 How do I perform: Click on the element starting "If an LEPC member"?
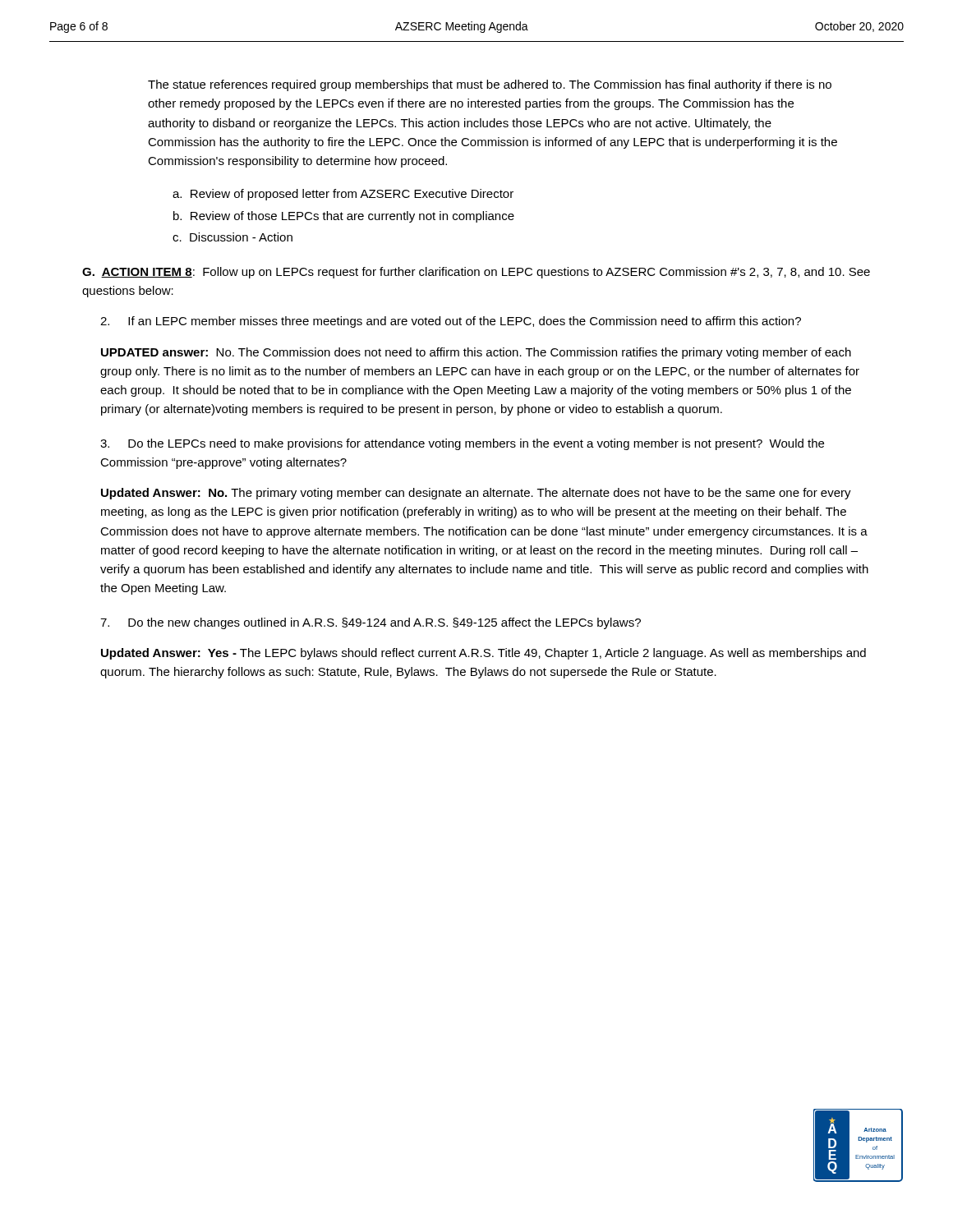pos(451,321)
